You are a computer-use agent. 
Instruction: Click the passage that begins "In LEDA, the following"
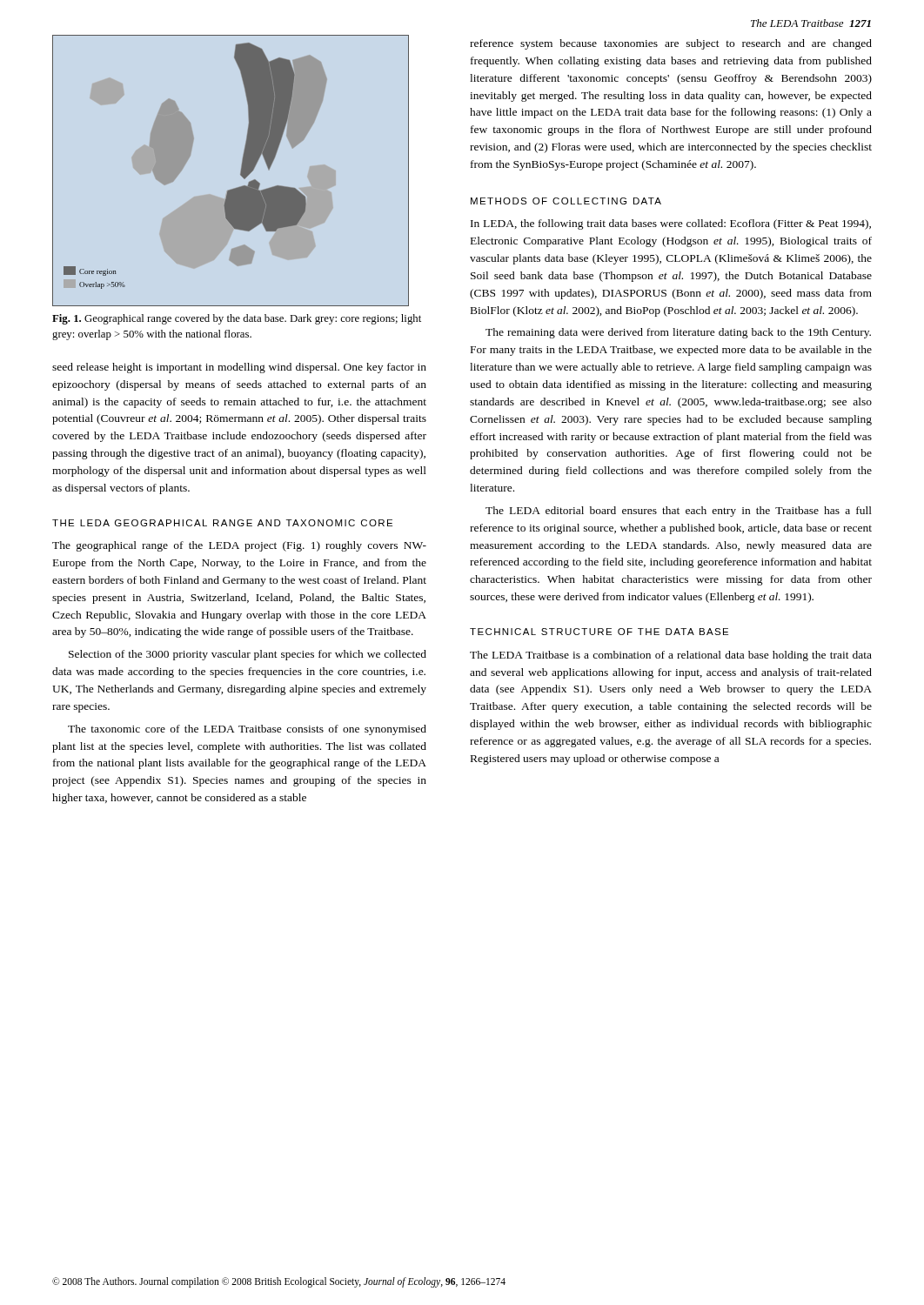point(671,410)
